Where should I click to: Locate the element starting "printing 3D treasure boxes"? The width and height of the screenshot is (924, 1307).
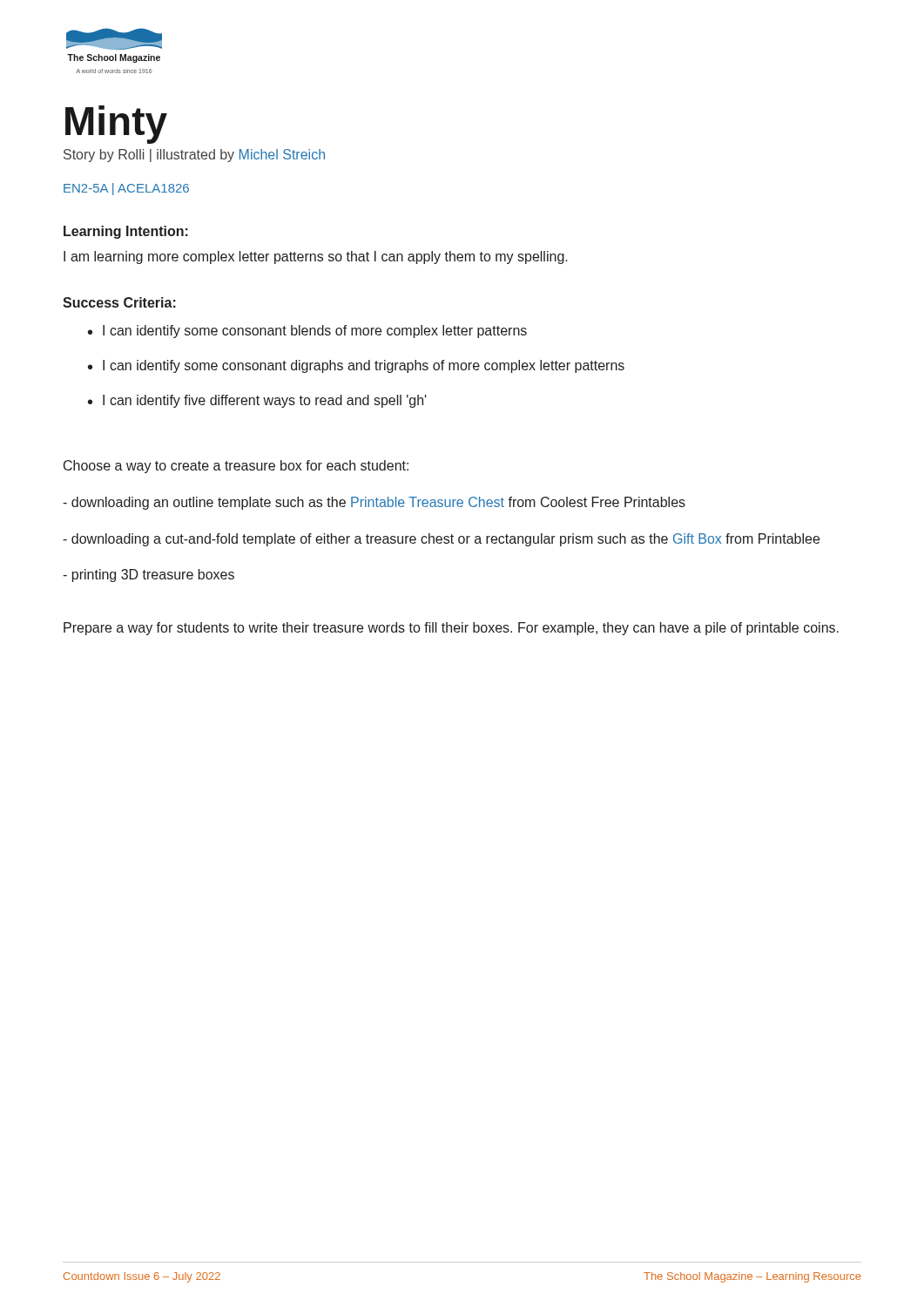[x=148, y=576]
